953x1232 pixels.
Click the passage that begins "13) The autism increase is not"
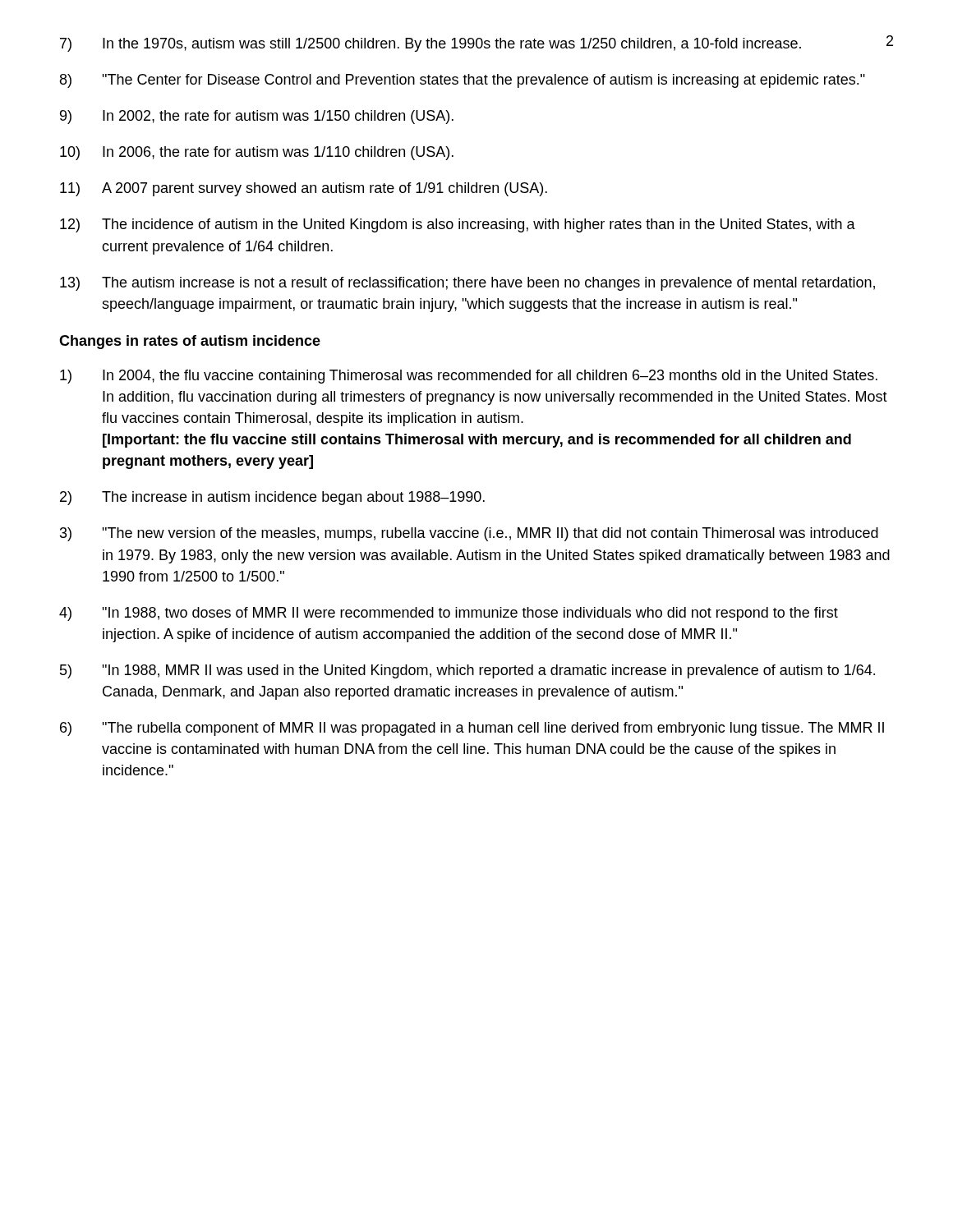476,293
